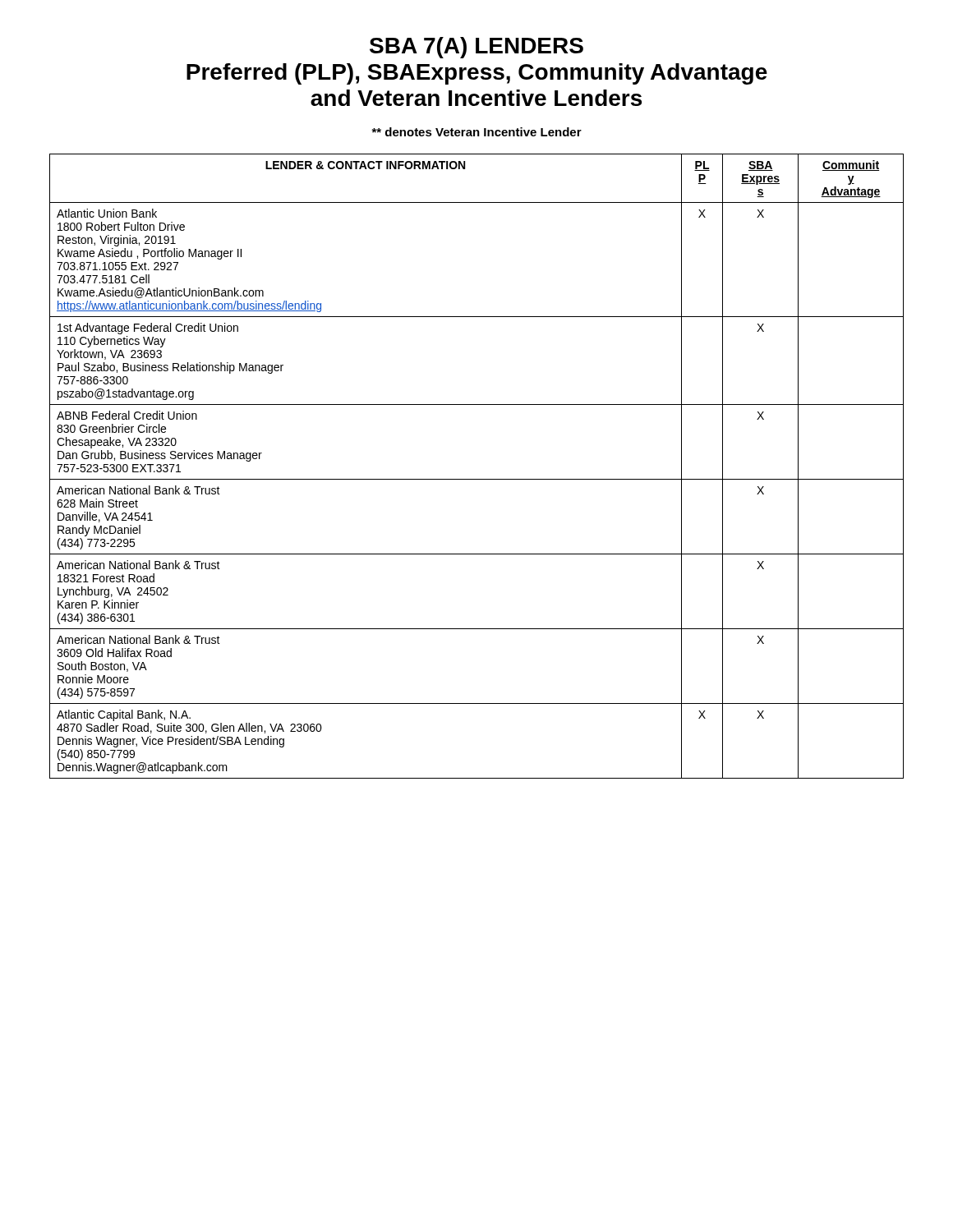Click on the text block starting "SBA 7(A) LENDERSPreferred"

tap(476, 72)
